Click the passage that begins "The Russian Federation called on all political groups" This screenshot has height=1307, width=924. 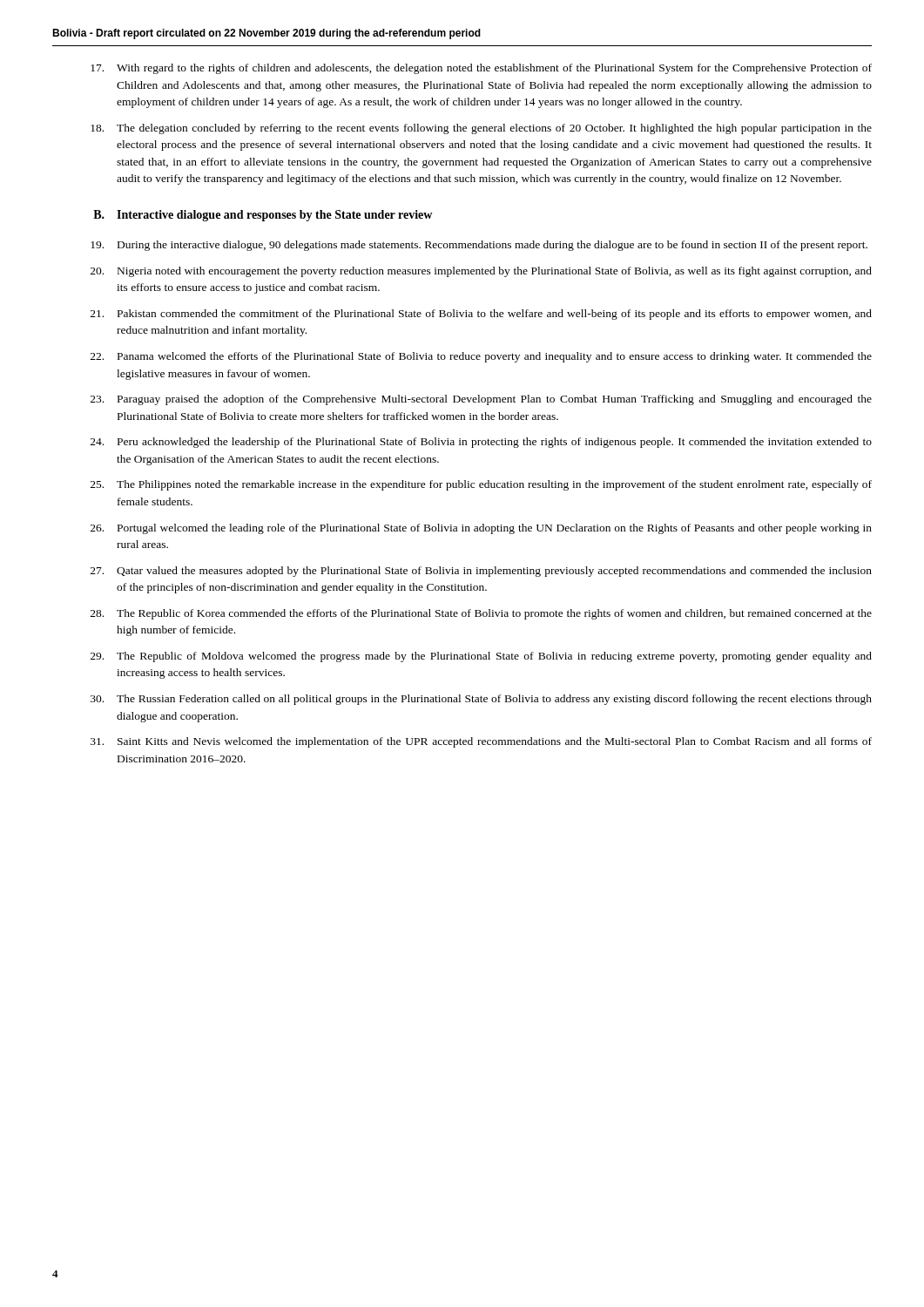point(462,707)
